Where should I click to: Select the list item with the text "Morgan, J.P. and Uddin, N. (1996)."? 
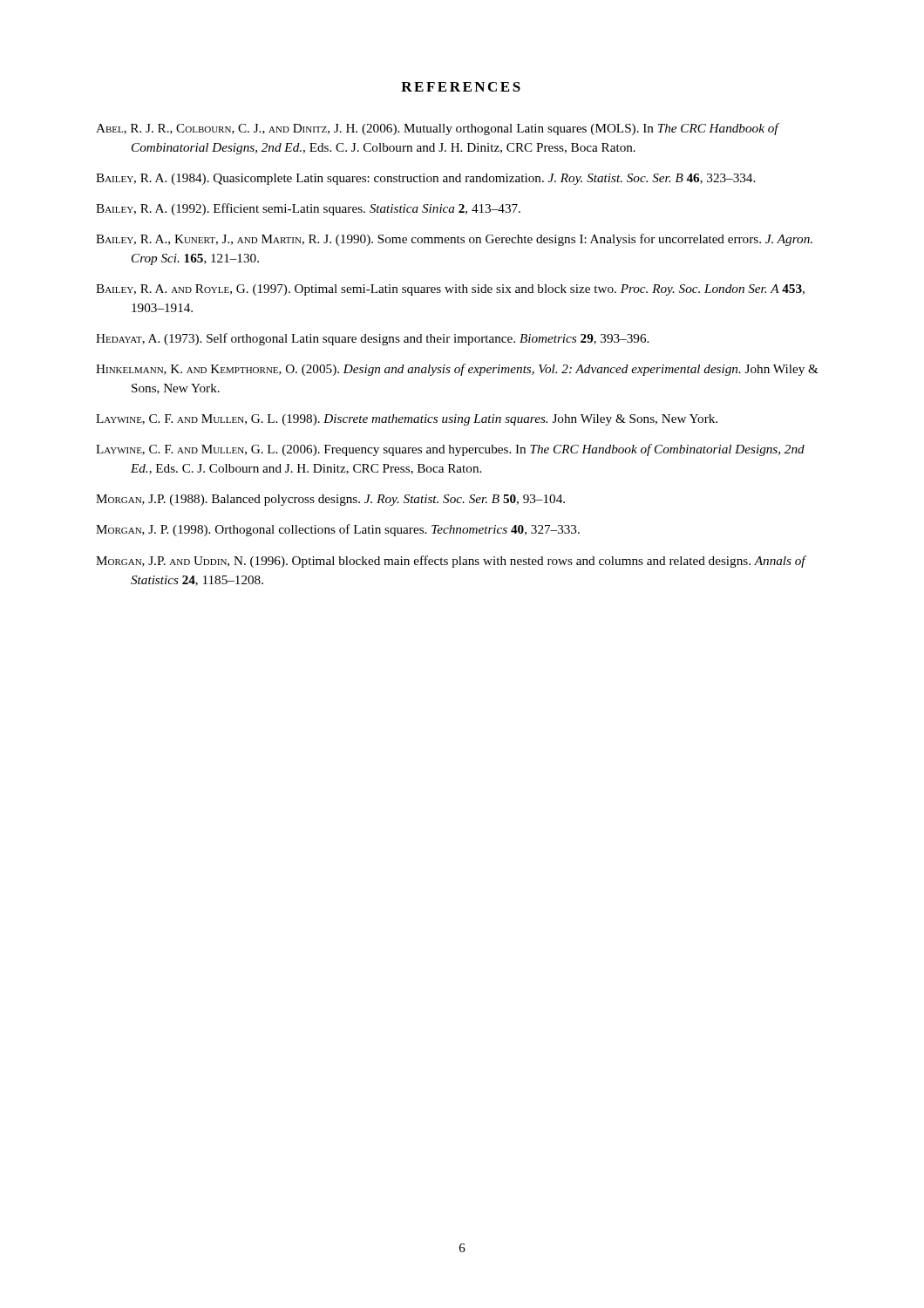tap(450, 569)
